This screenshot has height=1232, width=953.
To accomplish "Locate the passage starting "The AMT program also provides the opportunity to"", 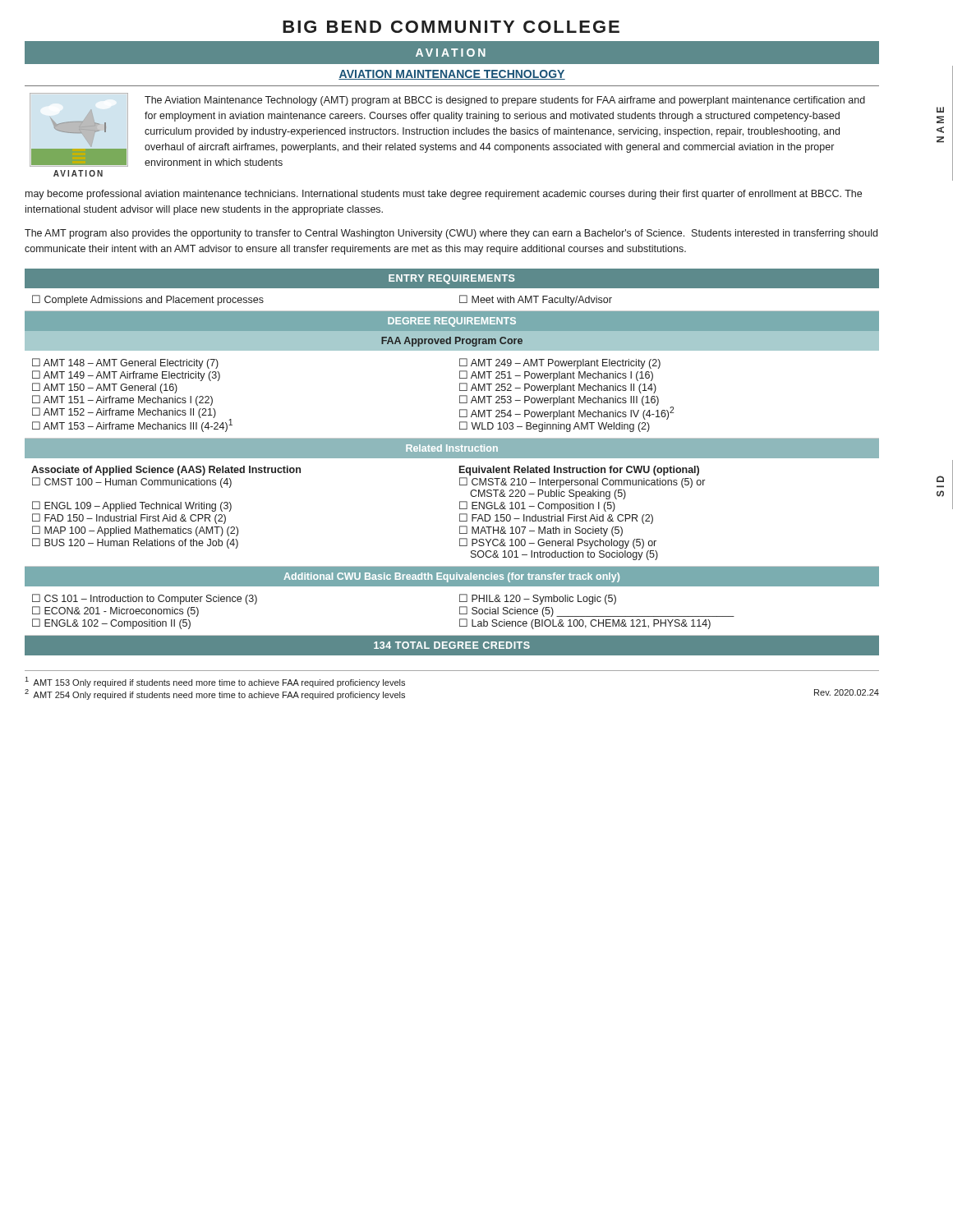I will point(451,241).
